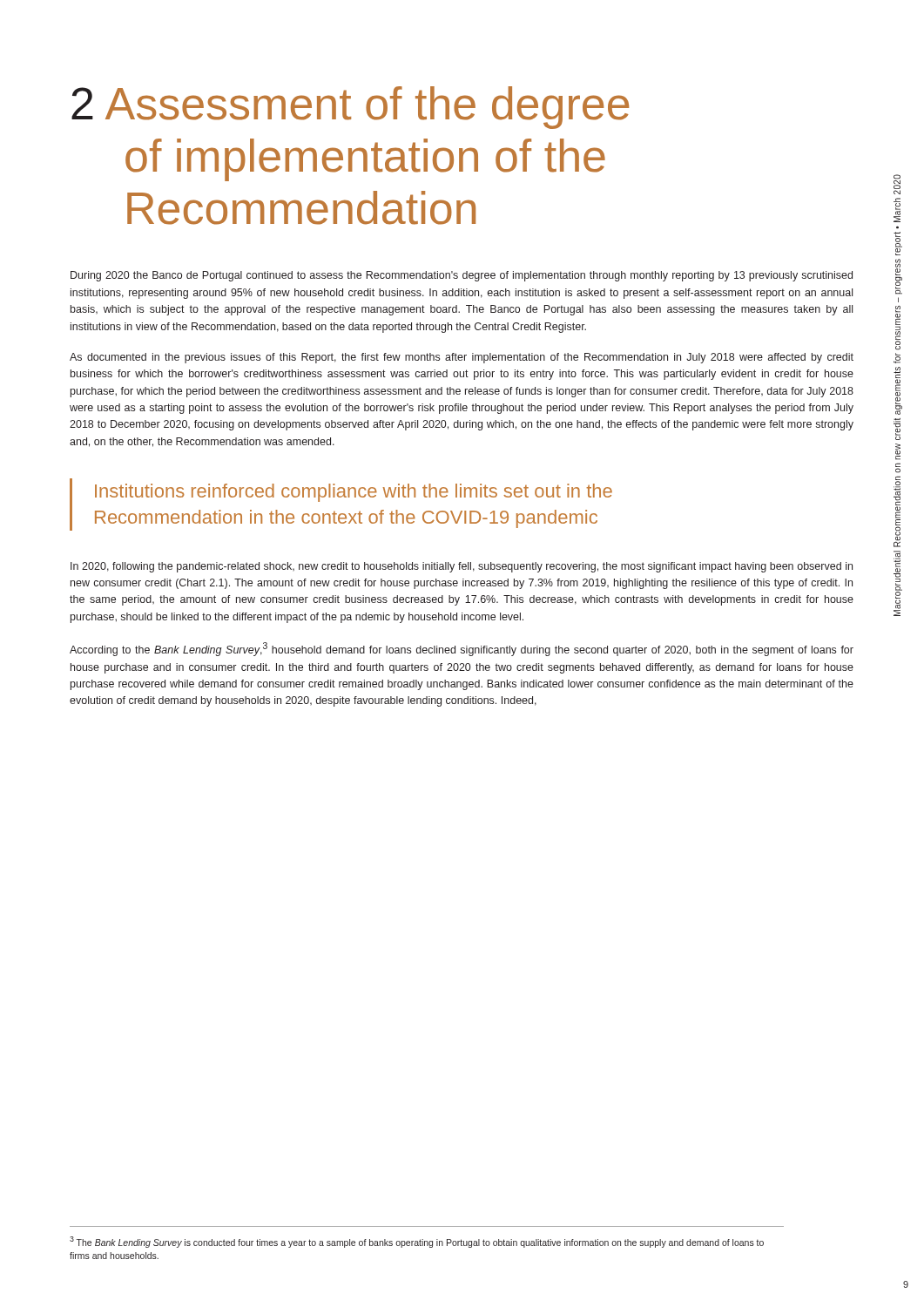Viewport: 924px width, 1307px height.
Task: Click on the text block starting "In 2020, following the pandemic-related shock,"
Action: (462, 591)
